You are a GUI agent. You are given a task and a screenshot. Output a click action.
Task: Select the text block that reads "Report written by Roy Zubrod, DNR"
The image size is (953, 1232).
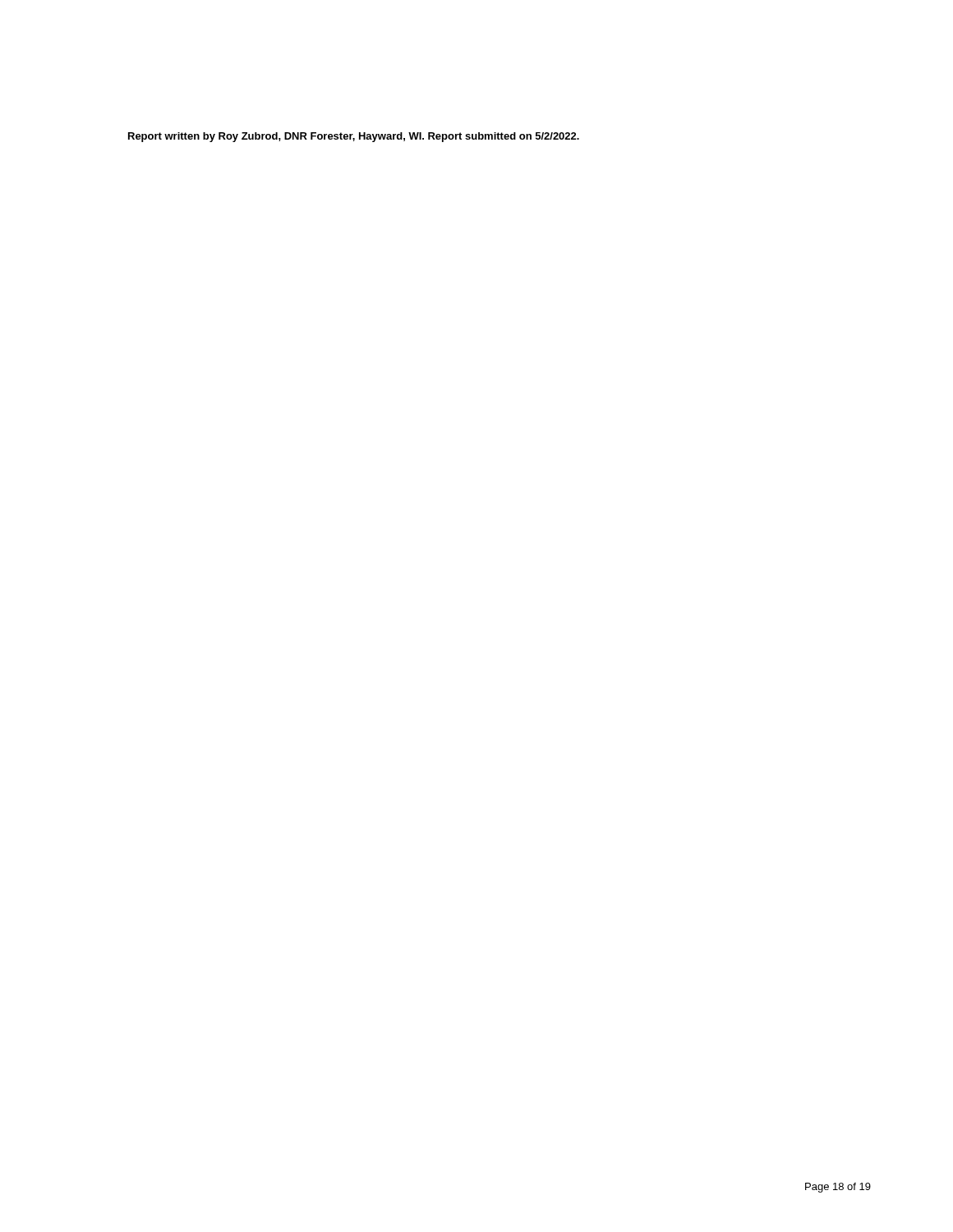tap(353, 136)
